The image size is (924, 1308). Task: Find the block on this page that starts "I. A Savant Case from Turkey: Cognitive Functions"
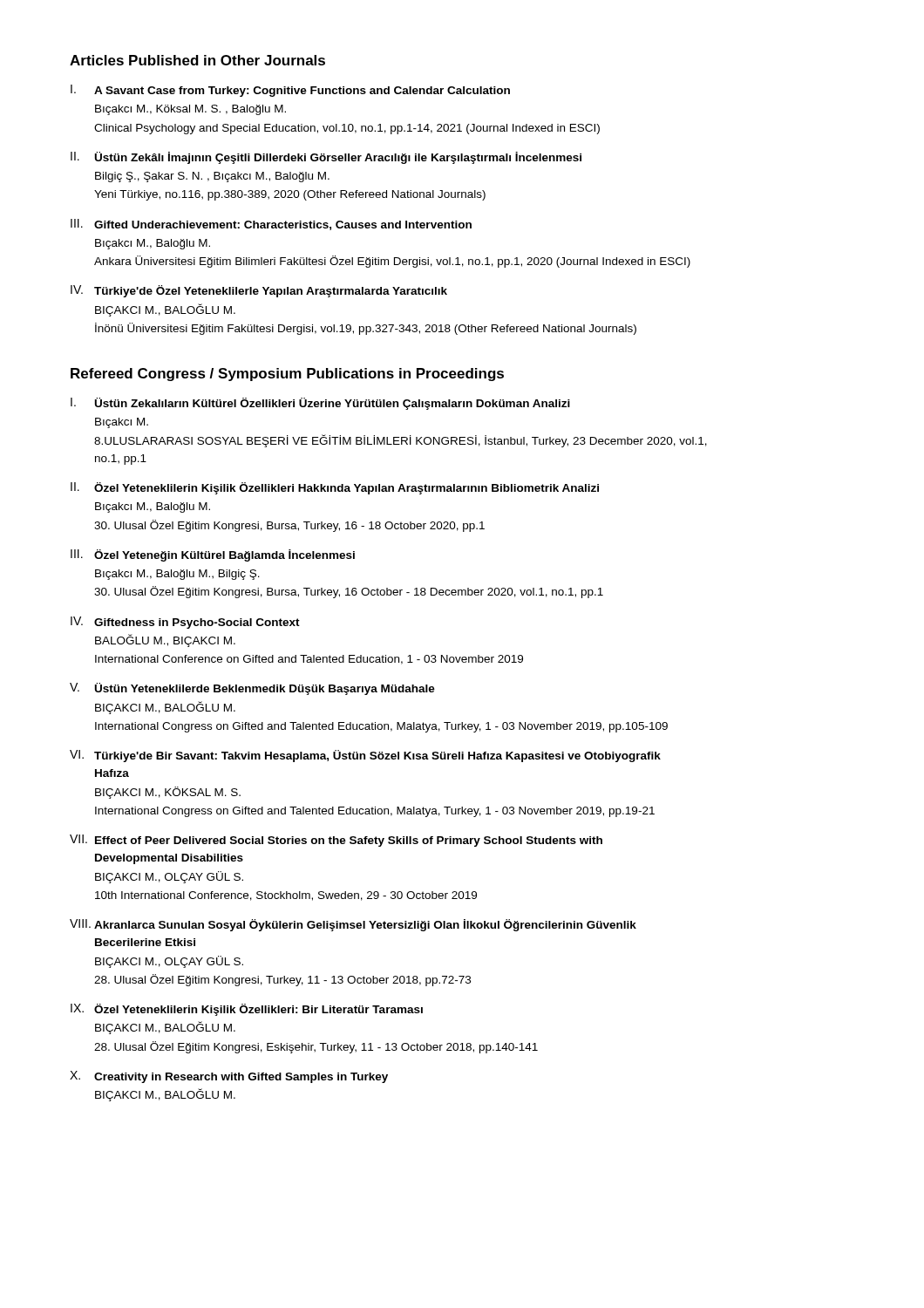pos(290,91)
